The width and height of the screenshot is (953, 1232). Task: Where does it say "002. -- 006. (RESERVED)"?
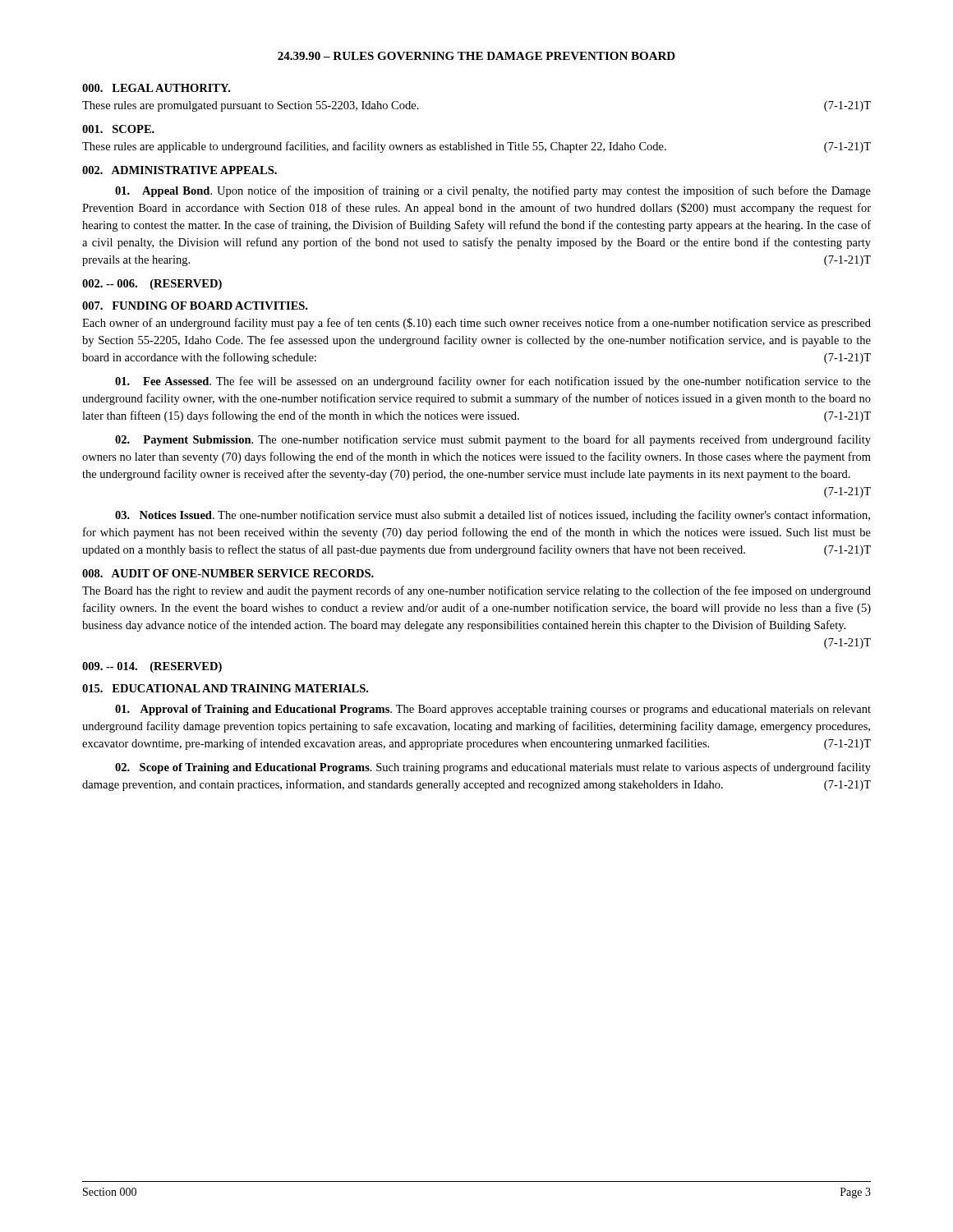pos(152,283)
